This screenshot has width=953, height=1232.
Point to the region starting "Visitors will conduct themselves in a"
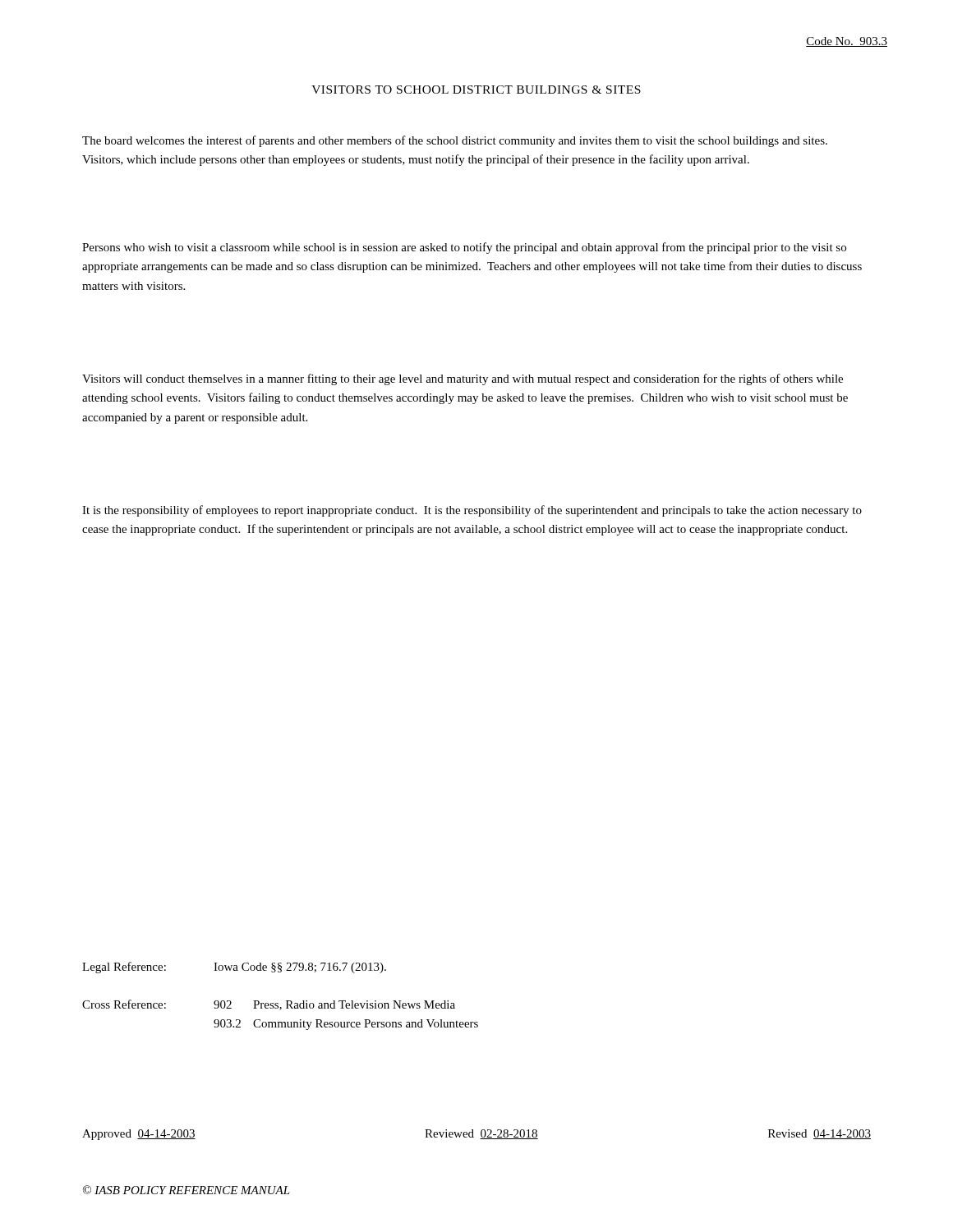click(465, 398)
